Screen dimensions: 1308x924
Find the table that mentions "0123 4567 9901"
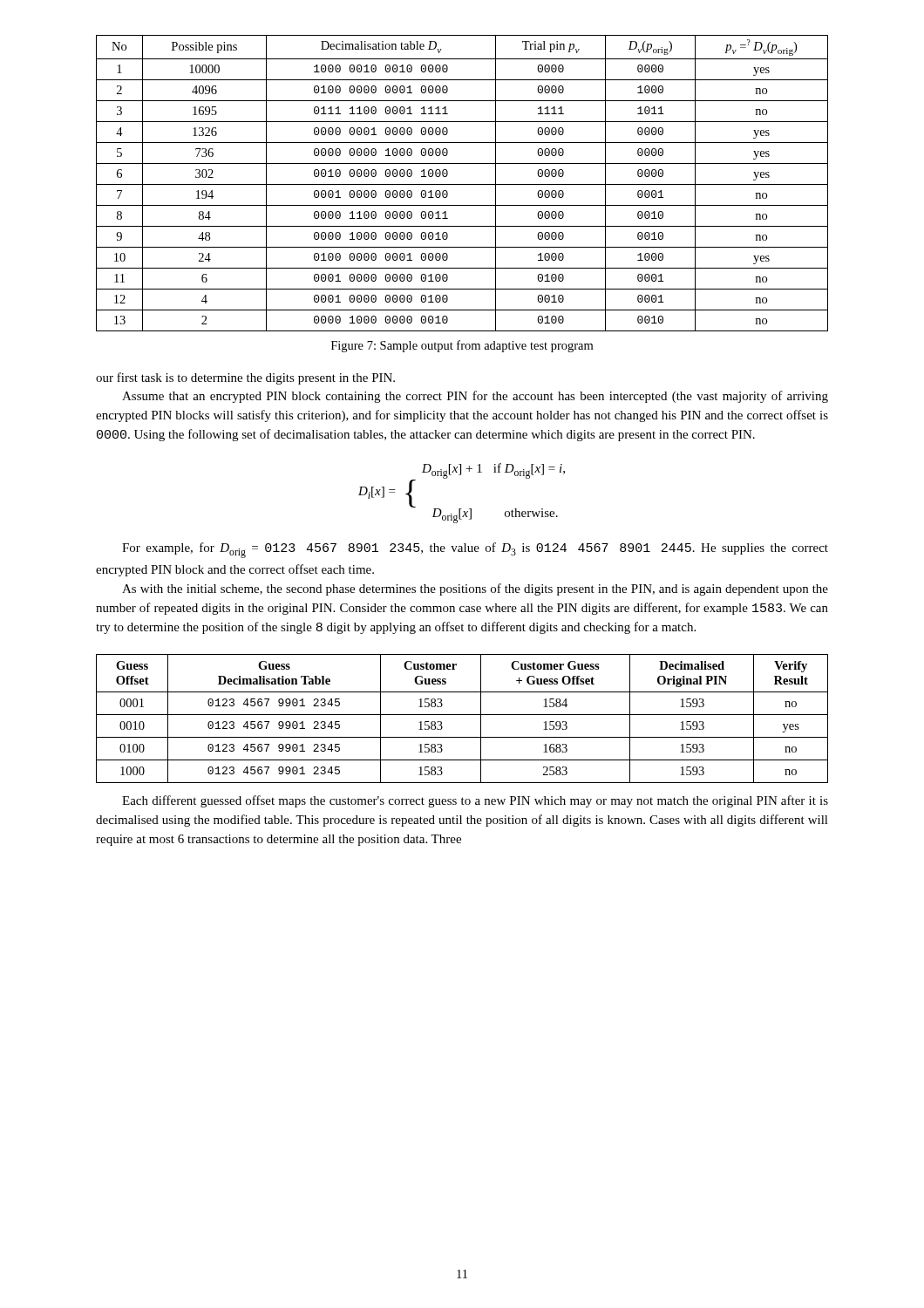[462, 719]
